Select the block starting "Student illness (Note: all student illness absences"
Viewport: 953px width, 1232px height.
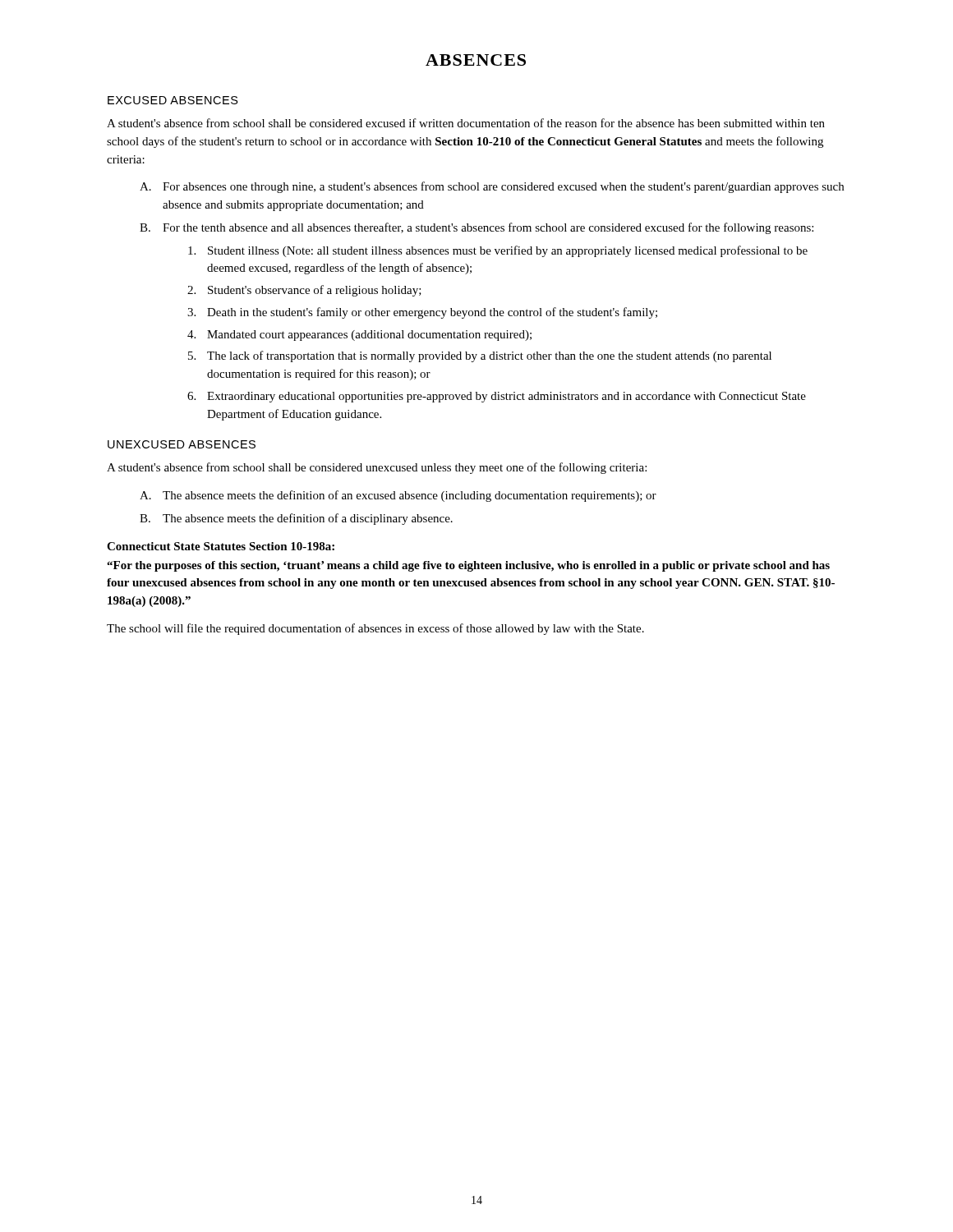[517, 260]
